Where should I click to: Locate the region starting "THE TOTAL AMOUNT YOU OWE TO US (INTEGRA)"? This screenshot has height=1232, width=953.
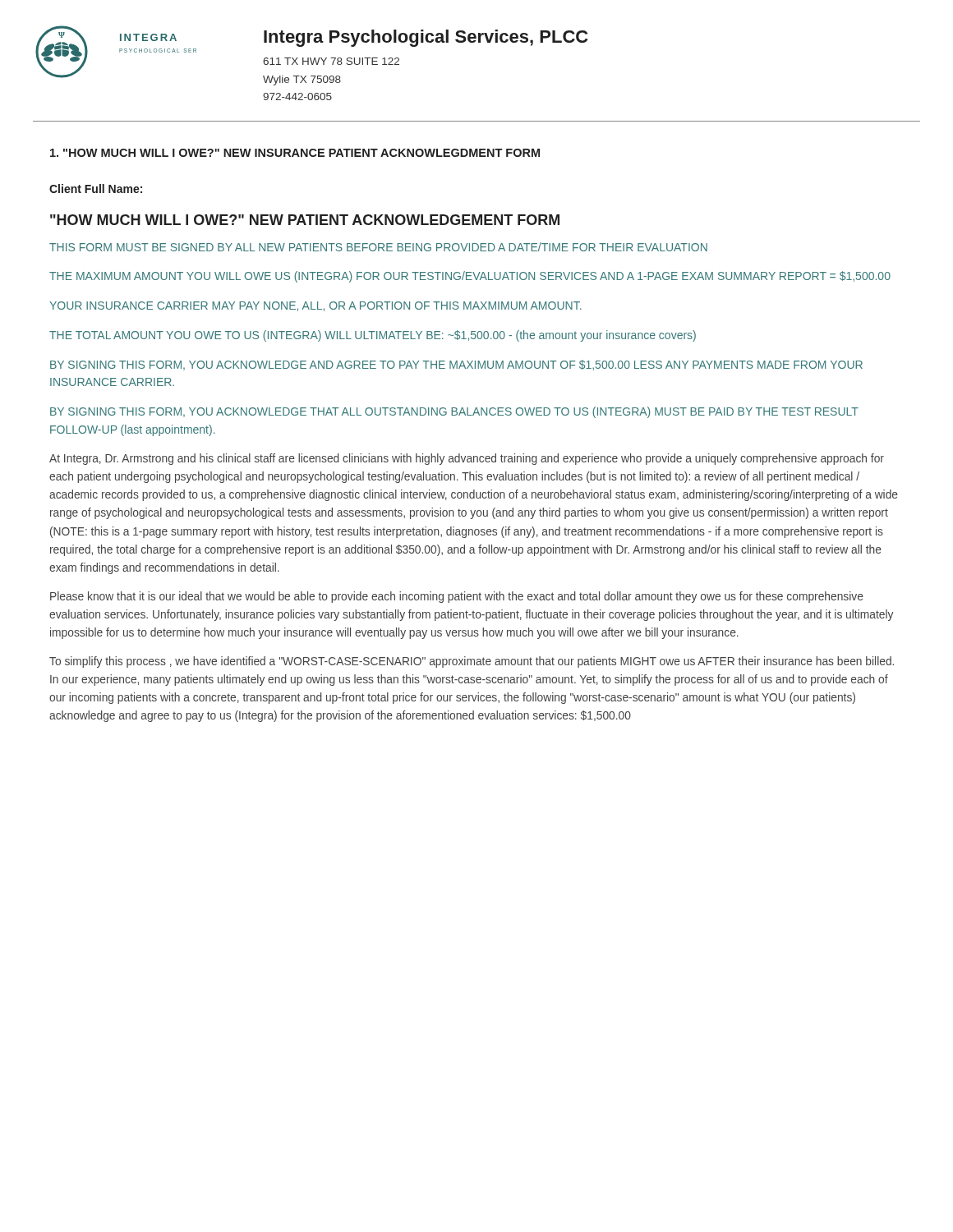pyautogui.click(x=373, y=335)
